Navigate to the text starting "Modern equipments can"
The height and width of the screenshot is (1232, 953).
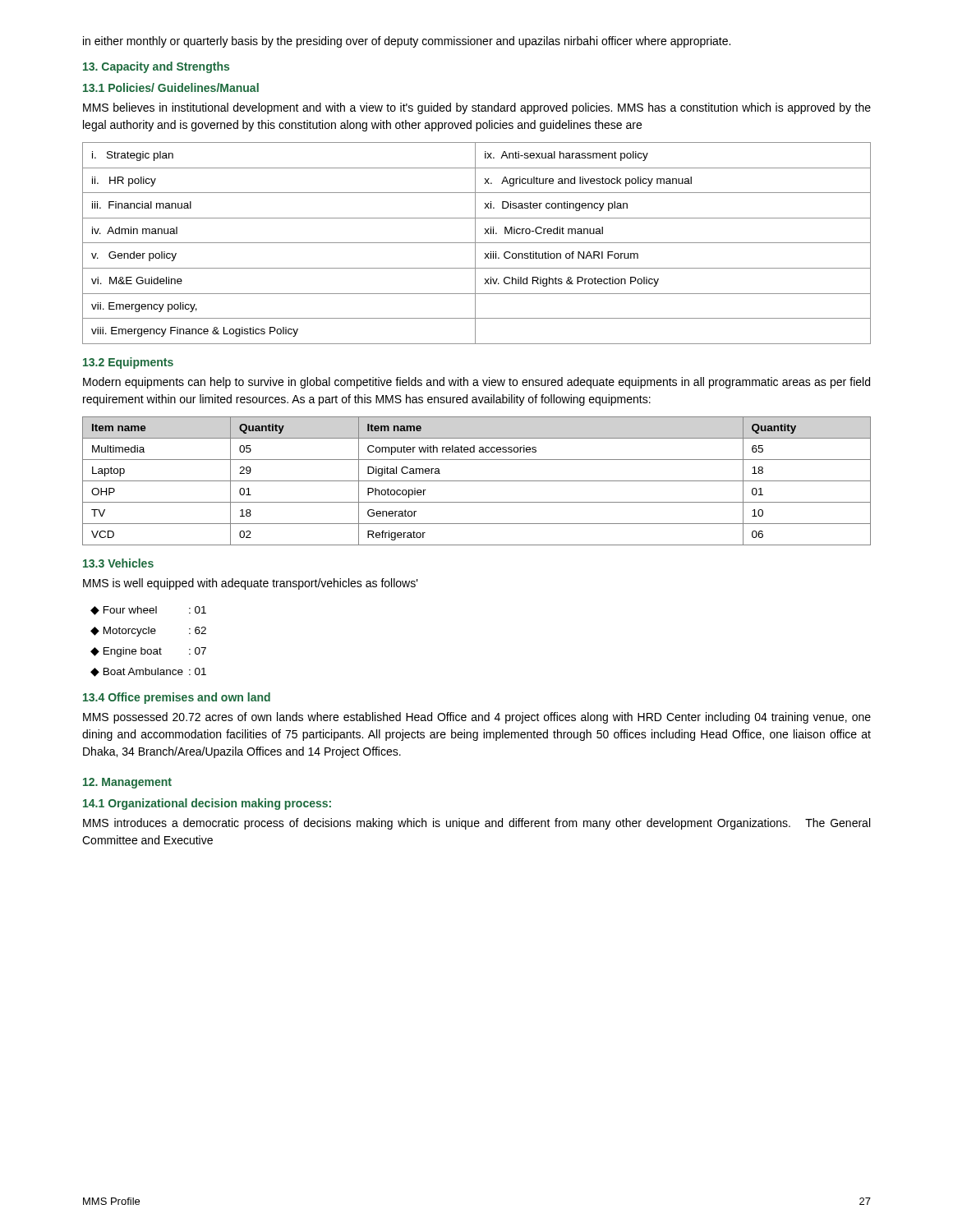coord(476,391)
